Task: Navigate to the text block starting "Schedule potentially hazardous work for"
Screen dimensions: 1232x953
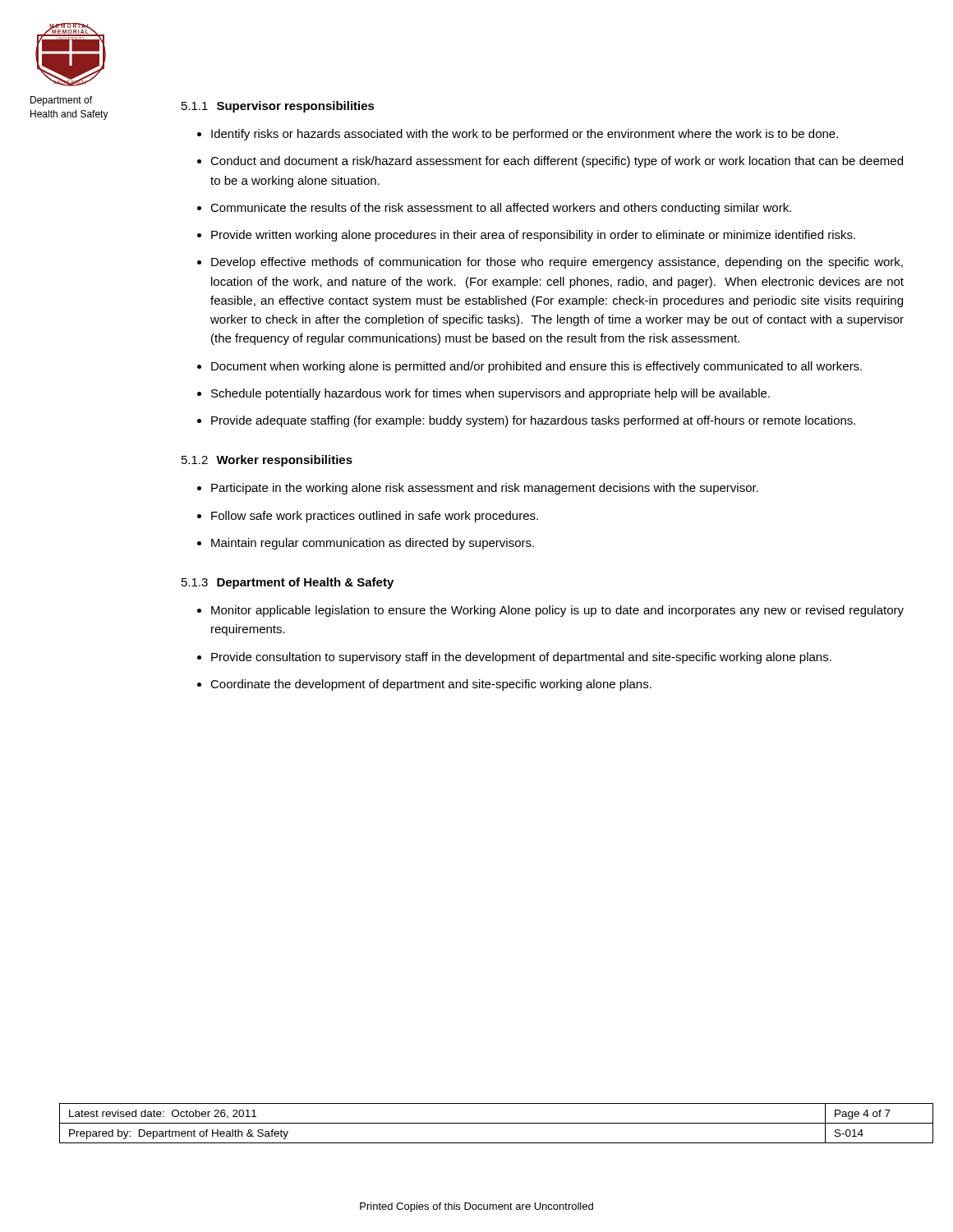Action: click(x=491, y=393)
